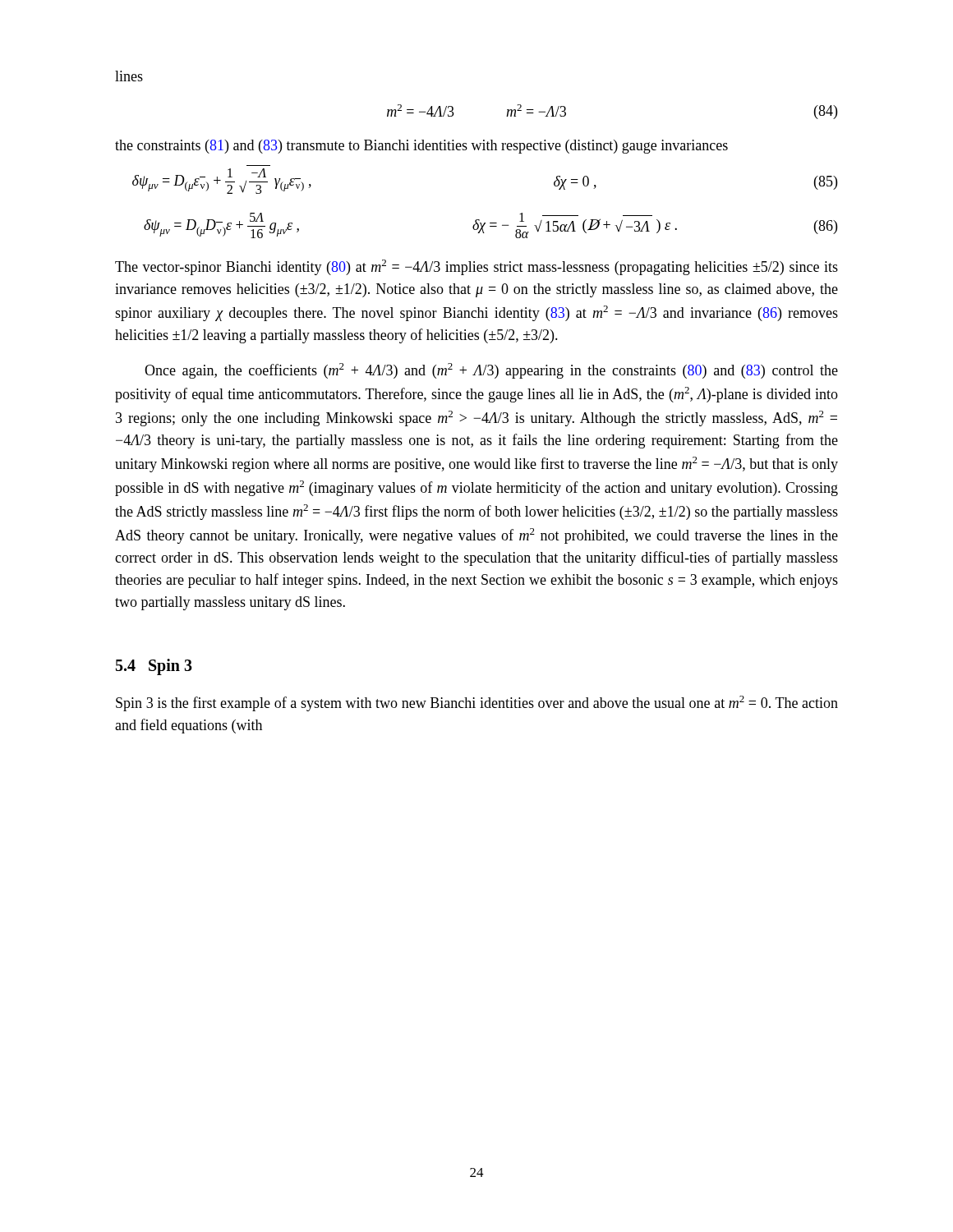
Task: Locate the text block starting "δψμν = D(μεν) + 1 2"
Action: (x=230, y=182)
